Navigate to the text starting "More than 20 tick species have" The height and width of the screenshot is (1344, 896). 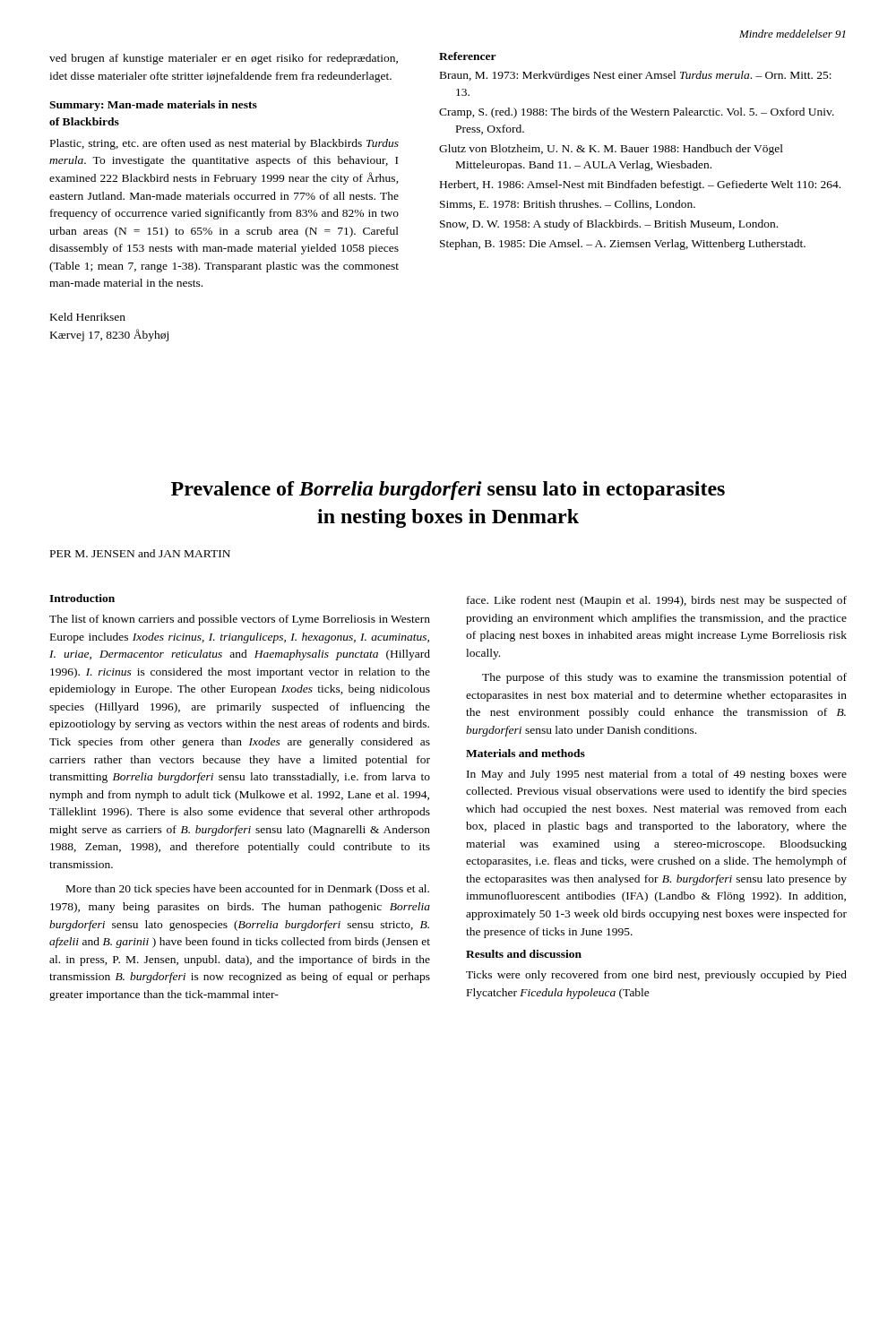coord(240,941)
